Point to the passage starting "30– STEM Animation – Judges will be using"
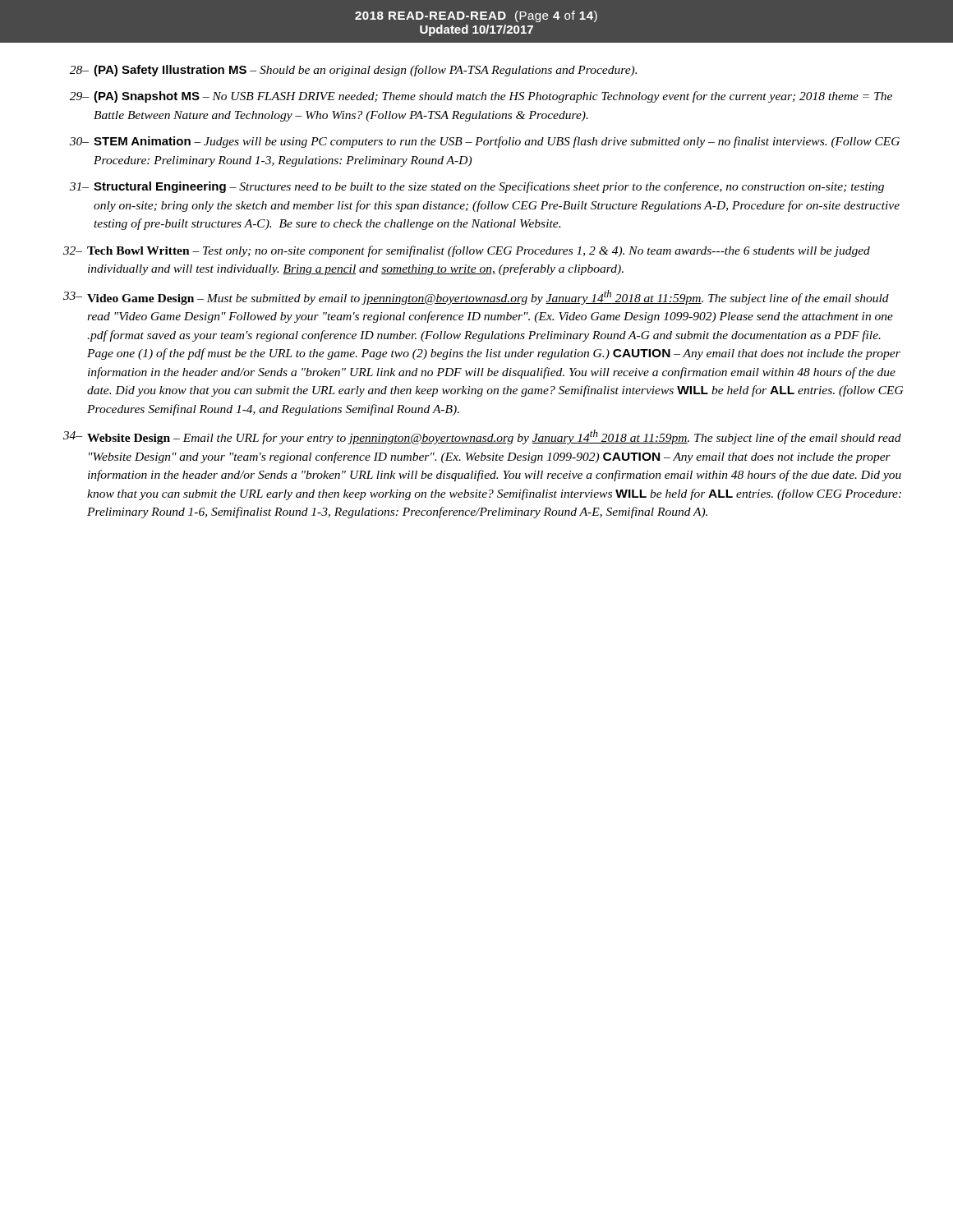The width and height of the screenshot is (953, 1232). point(476,151)
